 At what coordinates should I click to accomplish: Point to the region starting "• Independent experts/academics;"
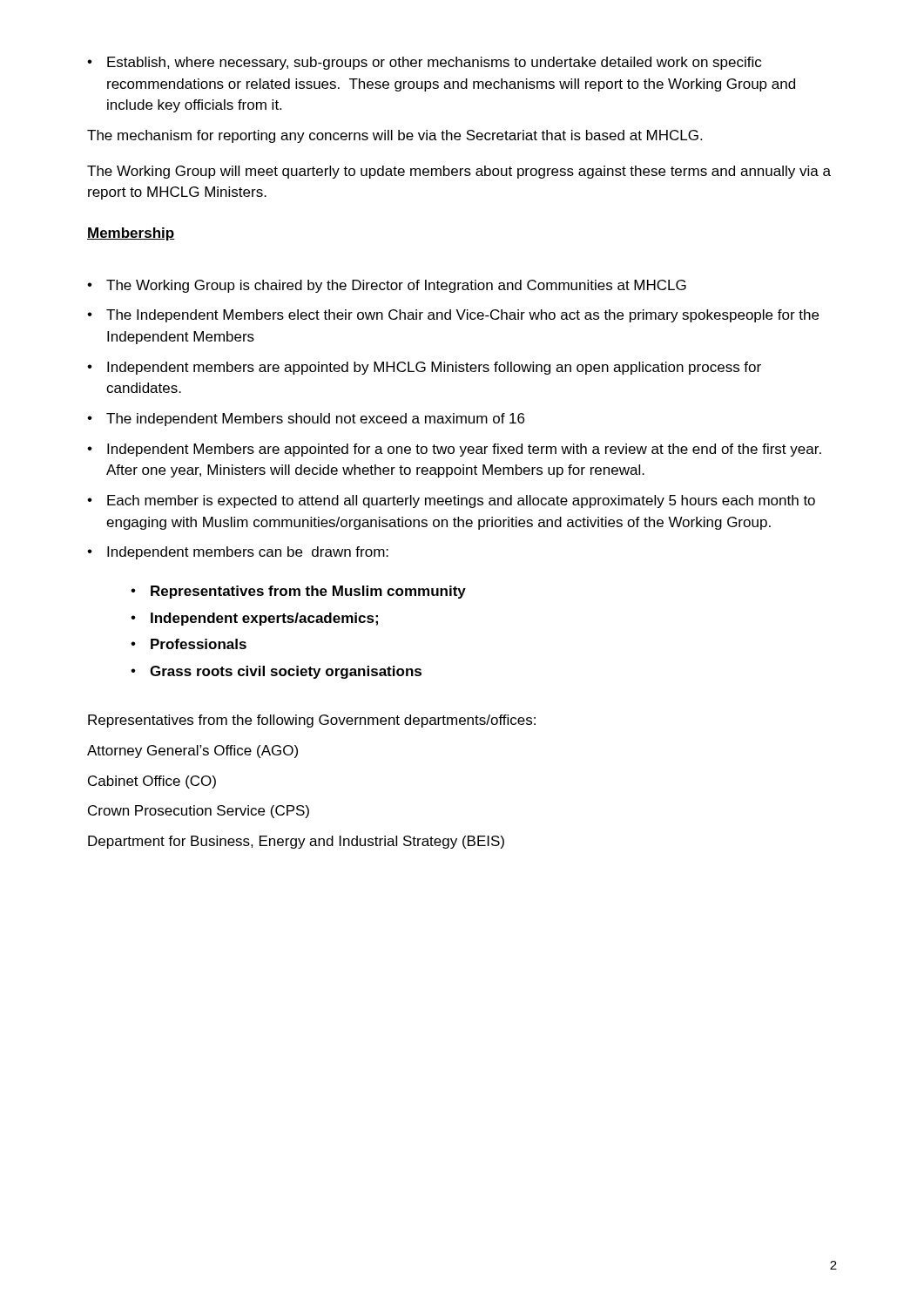click(x=255, y=618)
